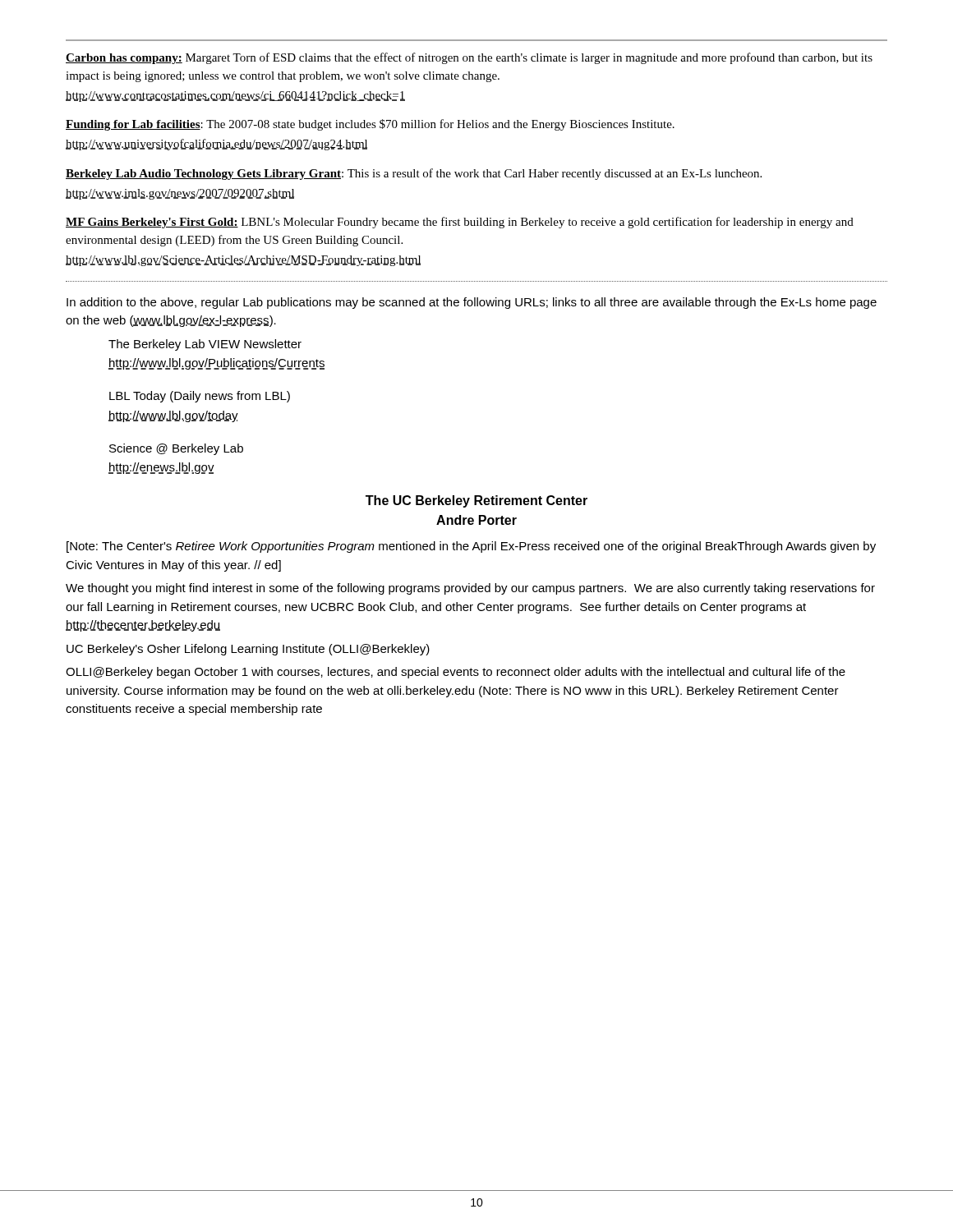Point to the block beginning "MF Gains Berkeley's First Gold:"
Viewport: 953px width, 1232px height.
(x=460, y=223)
